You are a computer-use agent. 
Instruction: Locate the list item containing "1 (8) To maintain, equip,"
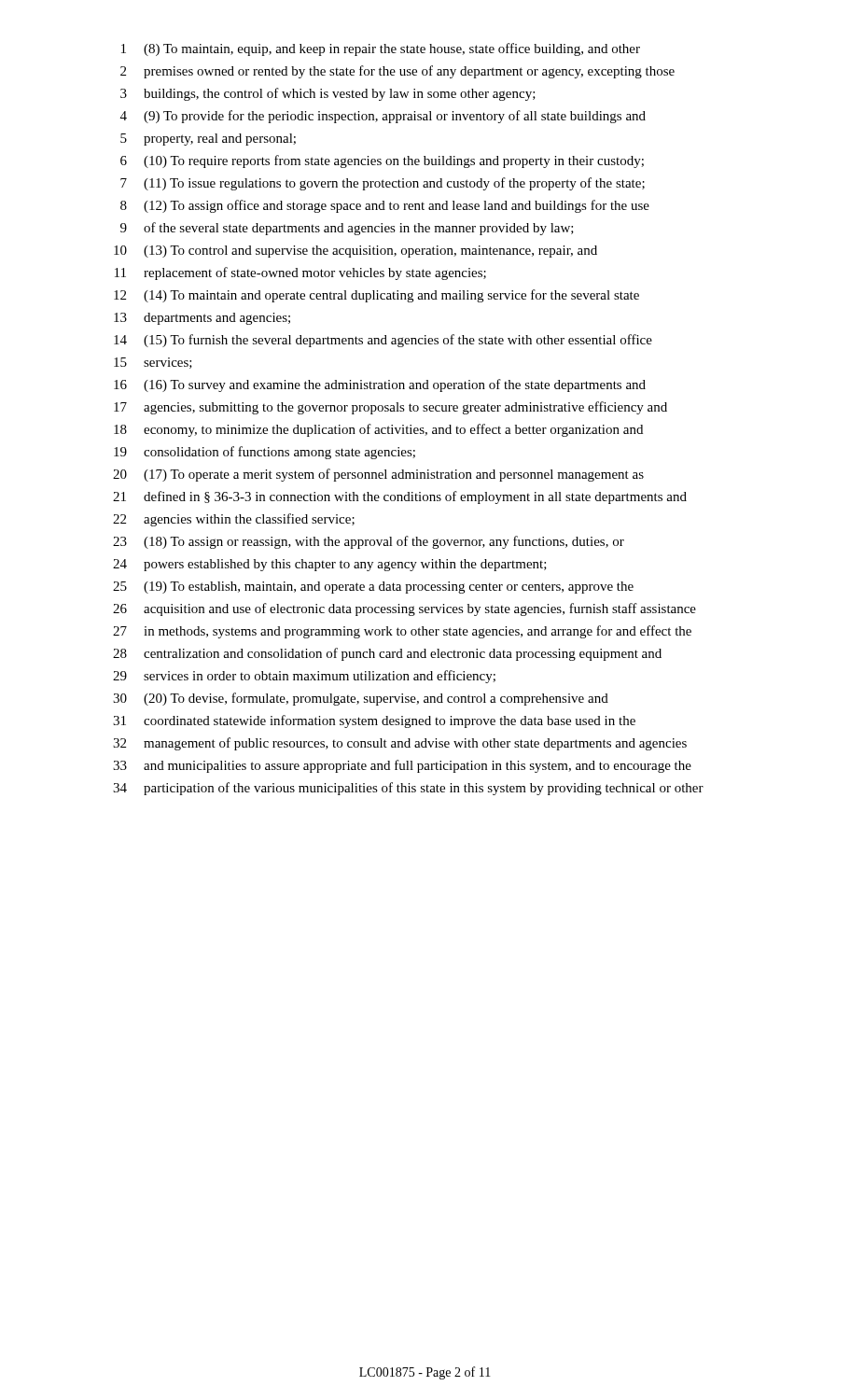[439, 71]
